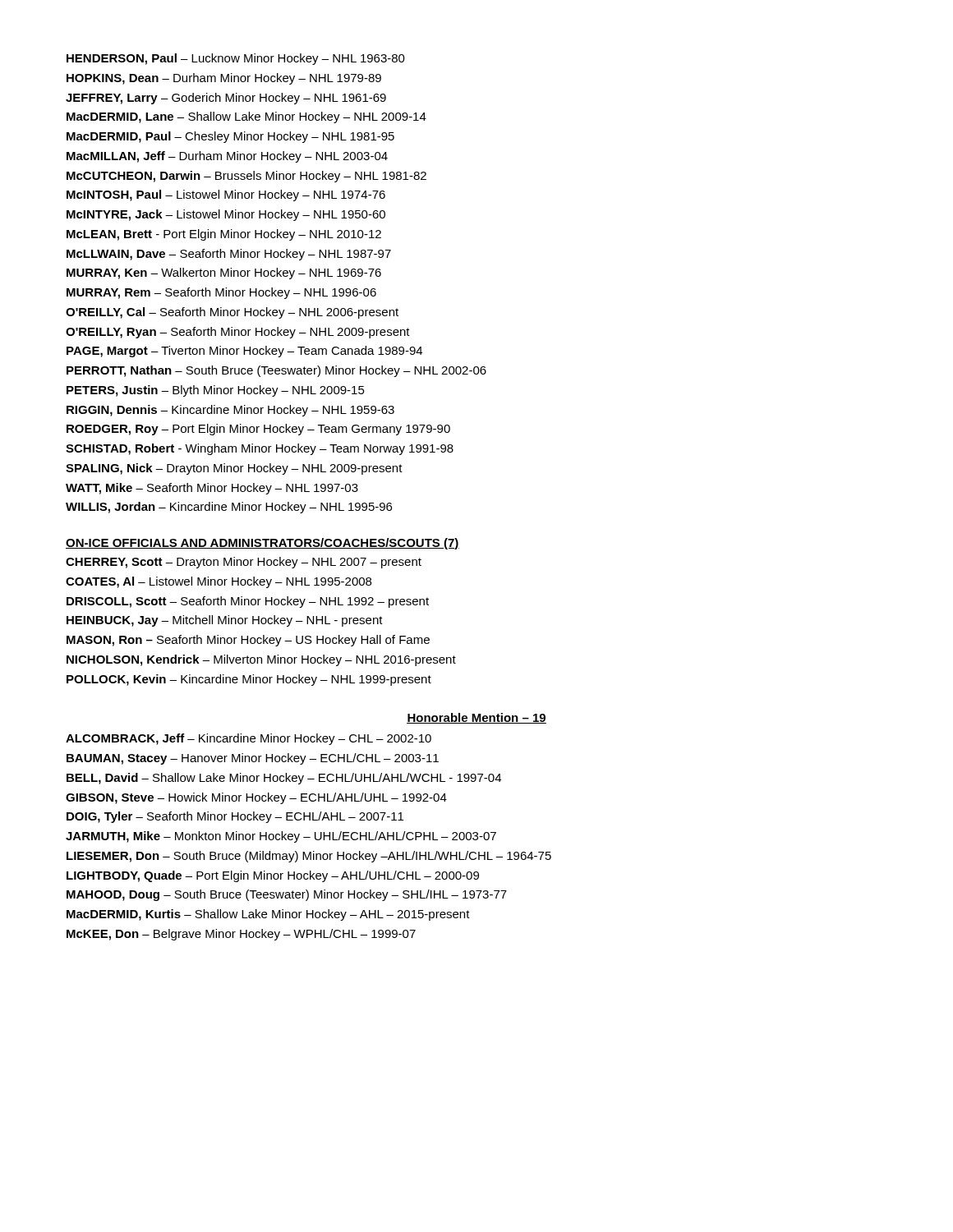Find the region starting "HOPKINS, Dean – Durham Minor Hockey"

[224, 77]
